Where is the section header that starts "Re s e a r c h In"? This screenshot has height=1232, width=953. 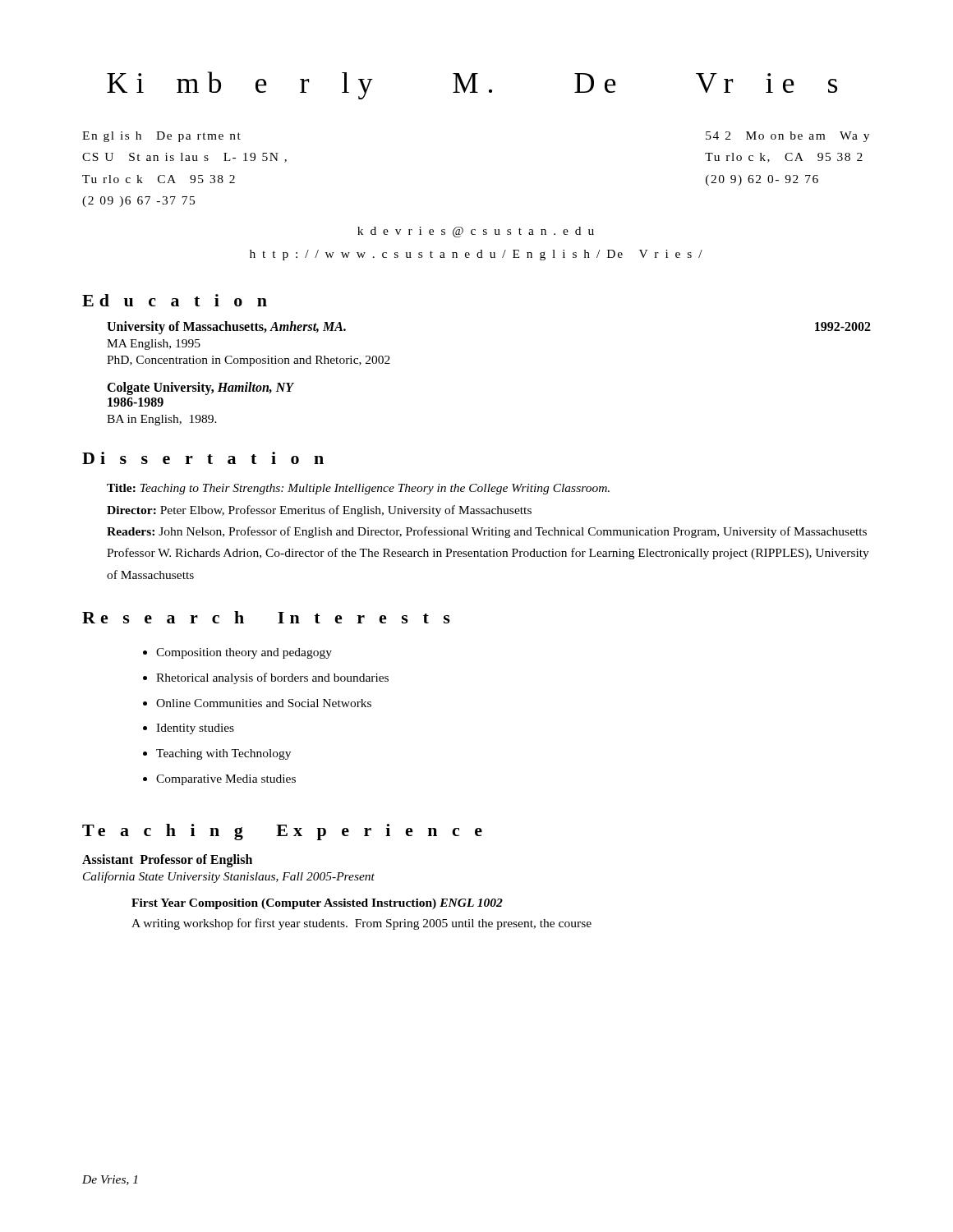pos(89,617)
